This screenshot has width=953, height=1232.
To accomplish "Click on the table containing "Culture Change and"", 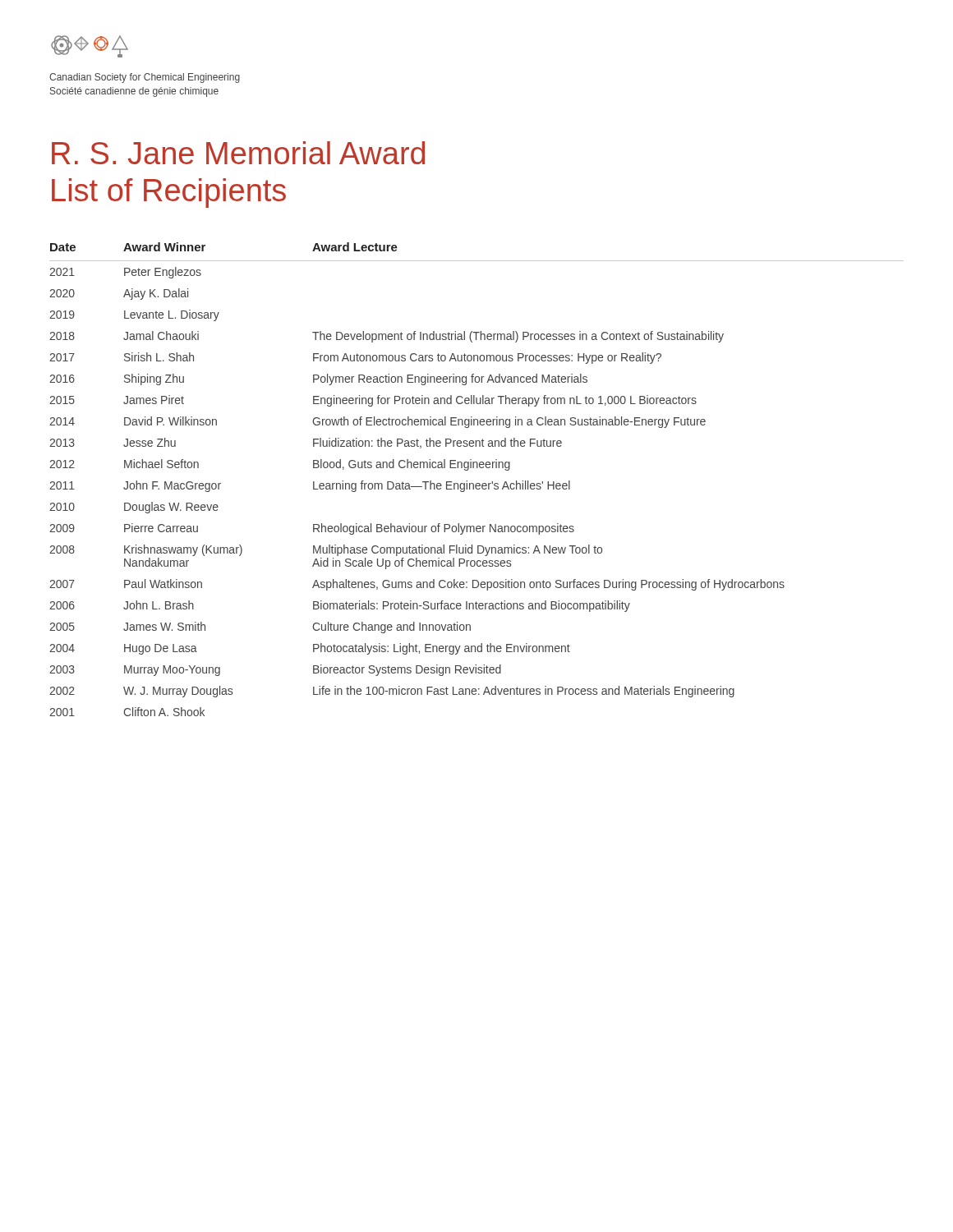I will coord(476,479).
